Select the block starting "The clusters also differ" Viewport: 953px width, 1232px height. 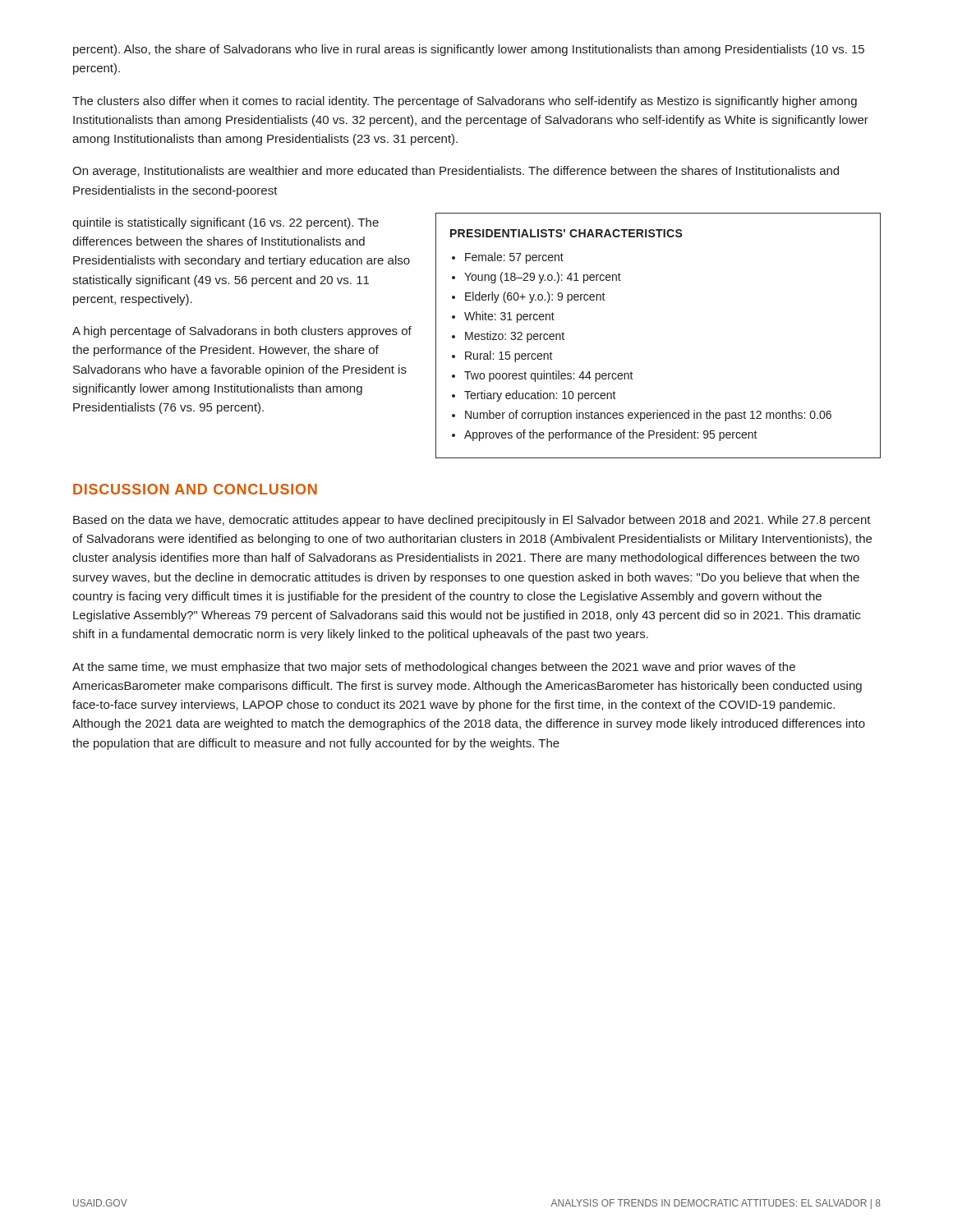pos(470,119)
